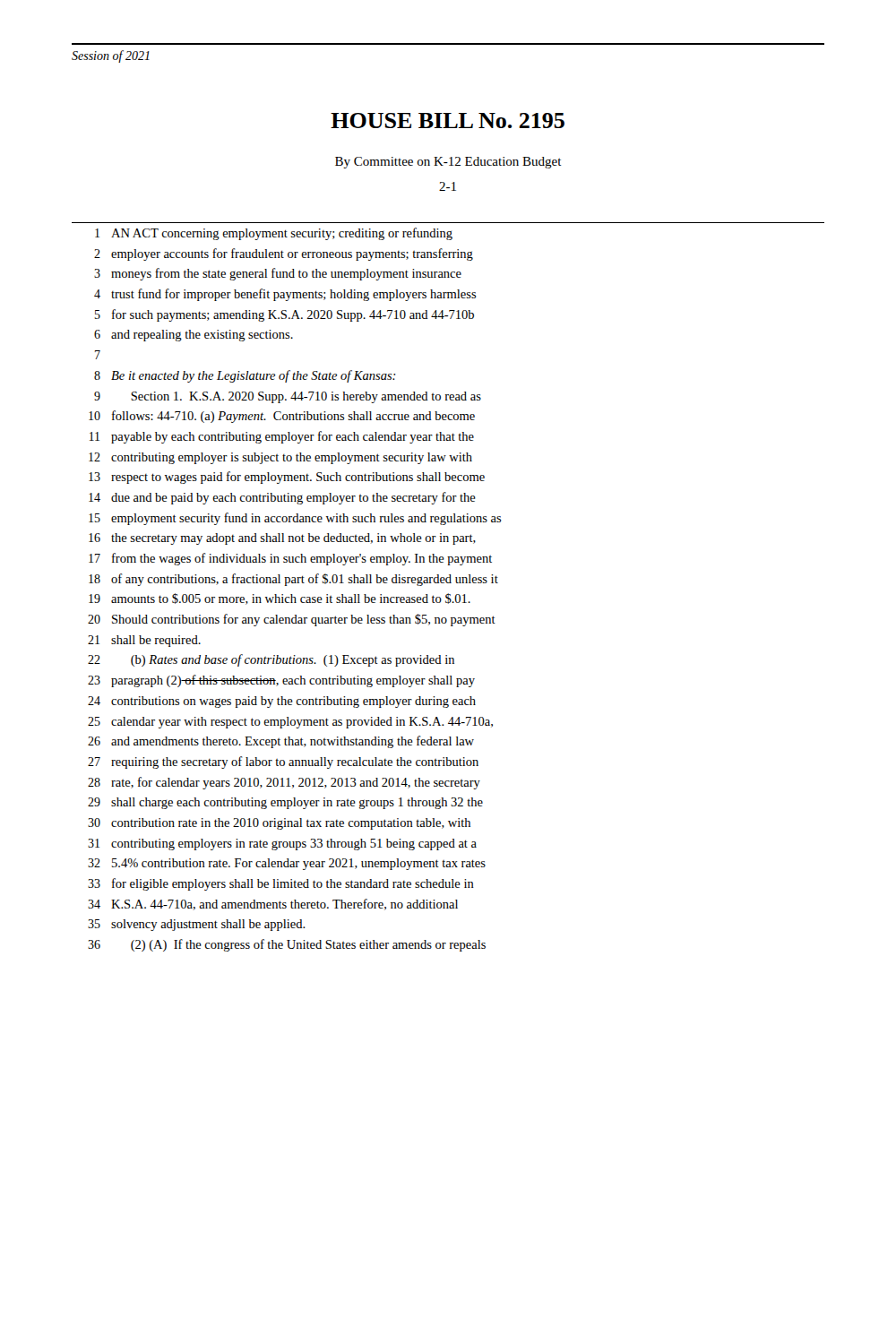Locate the title that reads "HOUSE BILL No."
The image size is (896, 1344).
(x=448, y=121)
